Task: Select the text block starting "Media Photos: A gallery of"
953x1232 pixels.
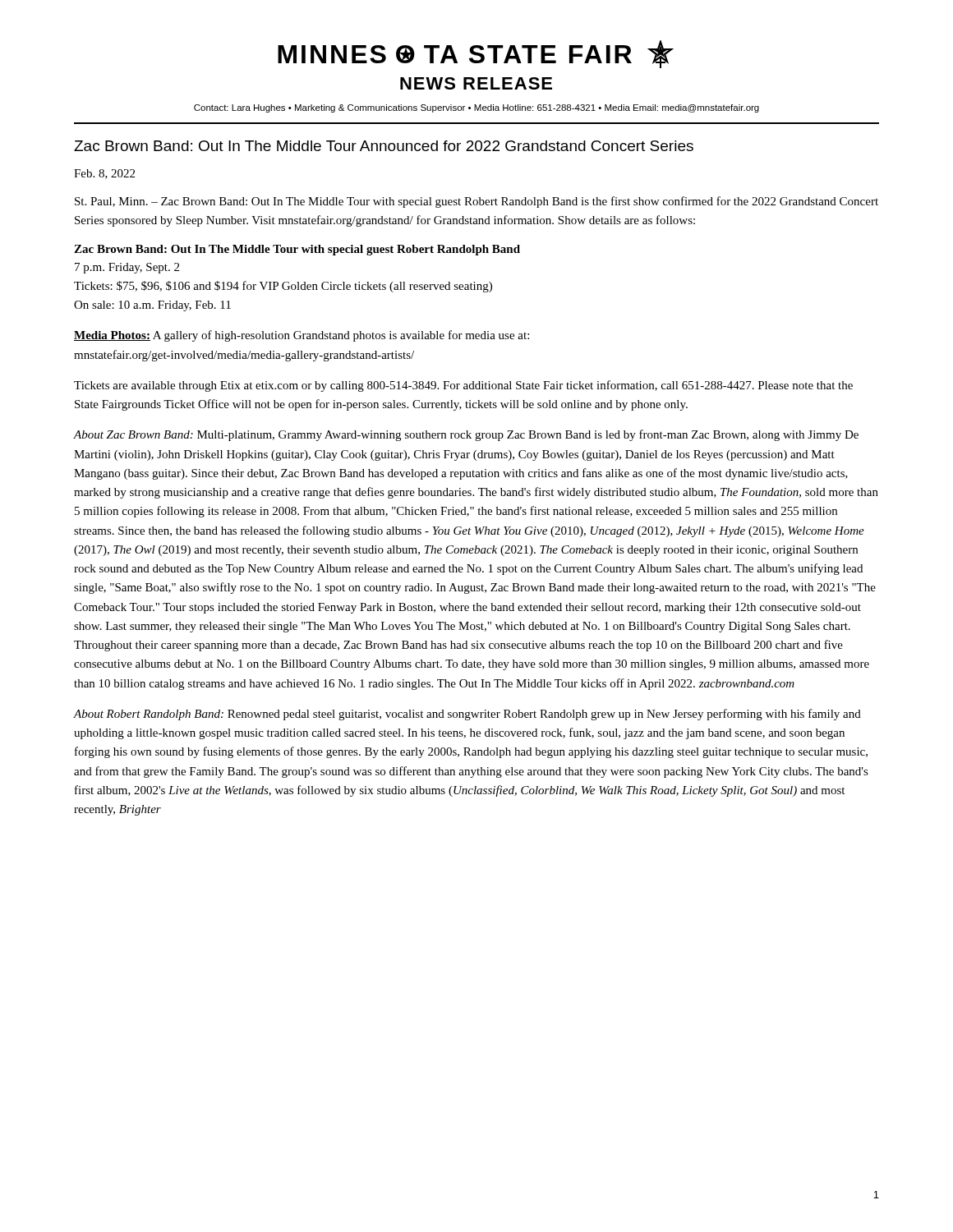Action: point(302,345)
